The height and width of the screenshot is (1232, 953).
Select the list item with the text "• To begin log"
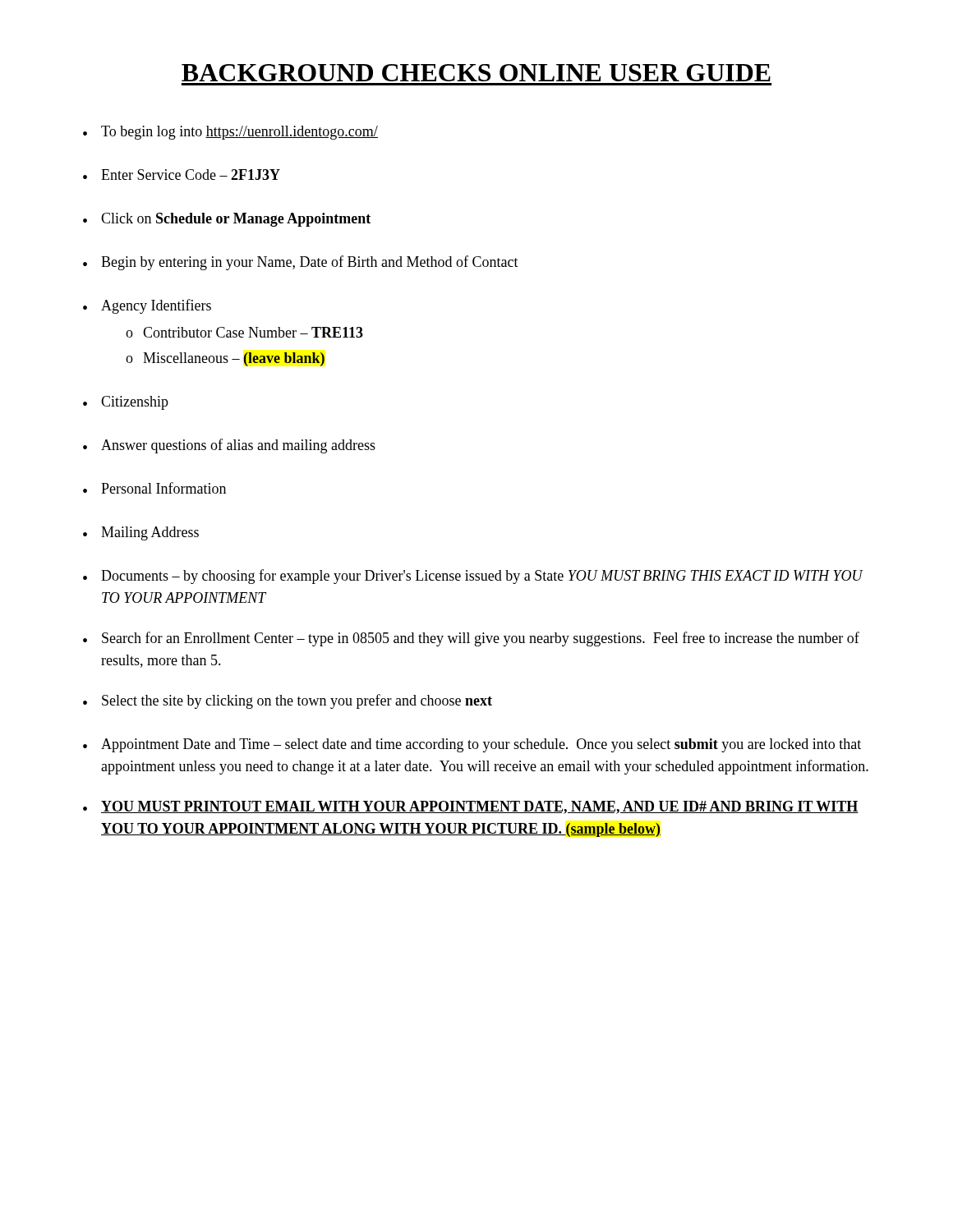tap(230, 133)
